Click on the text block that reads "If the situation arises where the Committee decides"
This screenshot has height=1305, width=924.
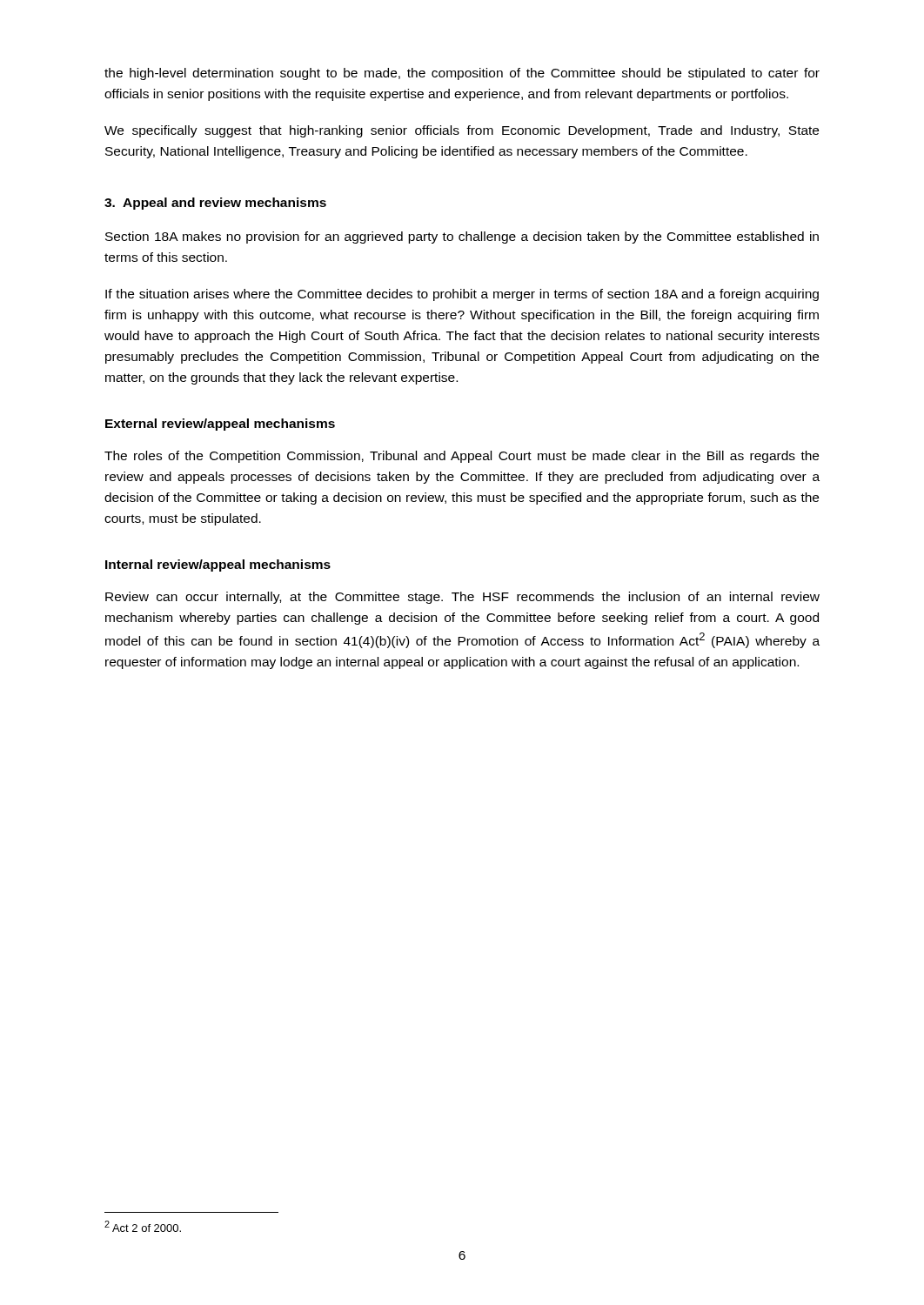[x=462, y=336]
